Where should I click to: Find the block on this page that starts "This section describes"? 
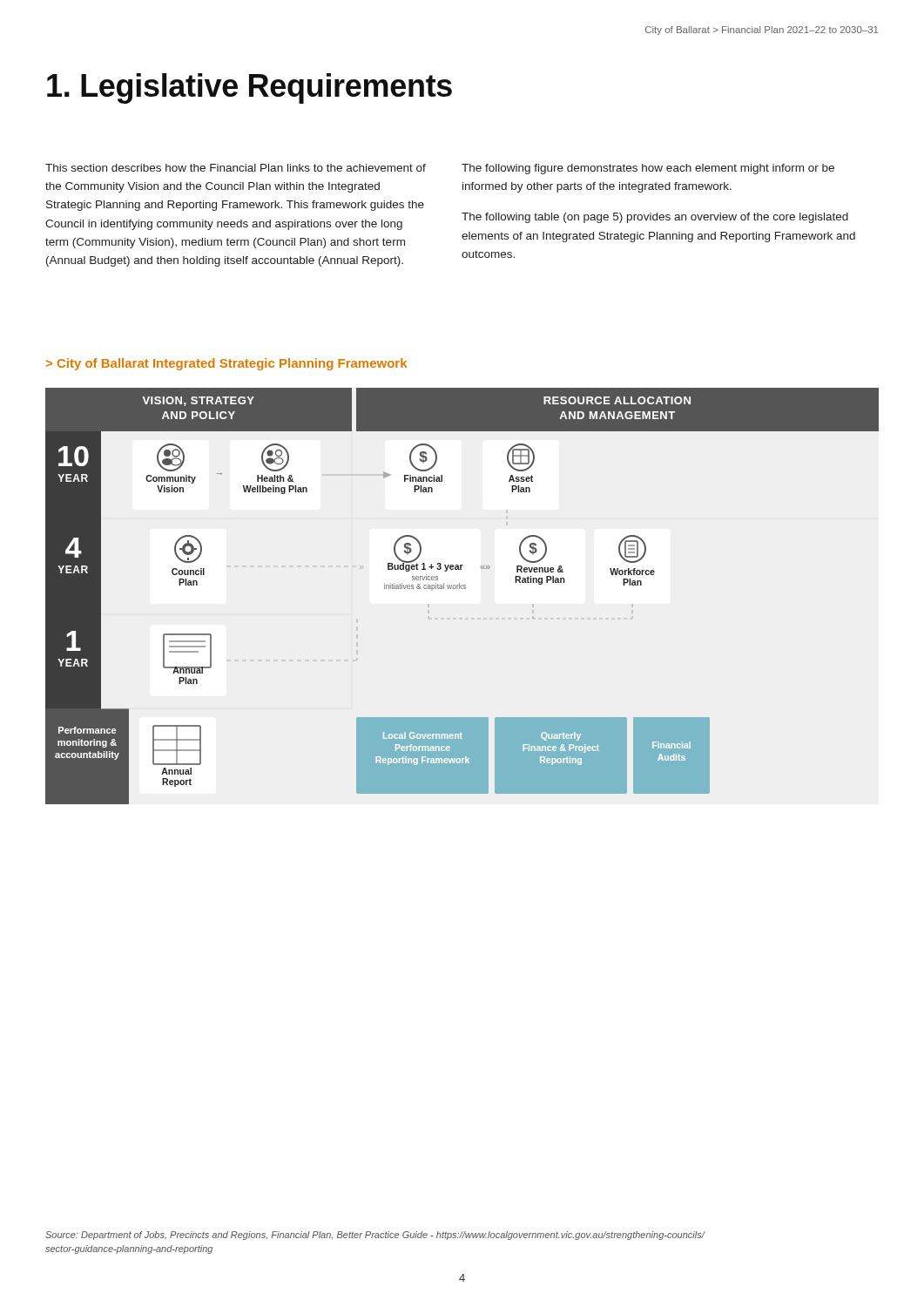click(x=235, y=214)
